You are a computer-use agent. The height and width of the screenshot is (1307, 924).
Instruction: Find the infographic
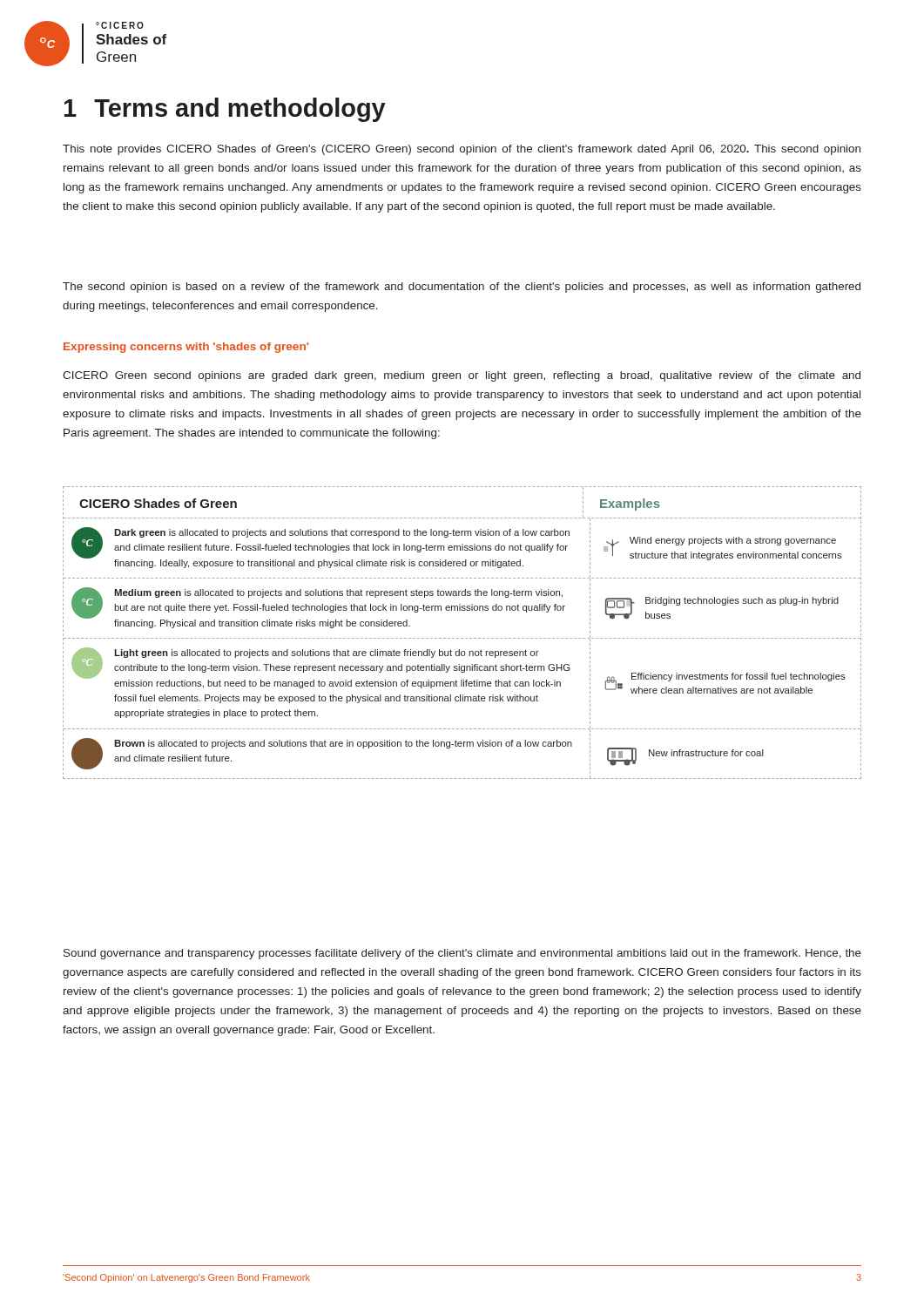coord(462,632)
